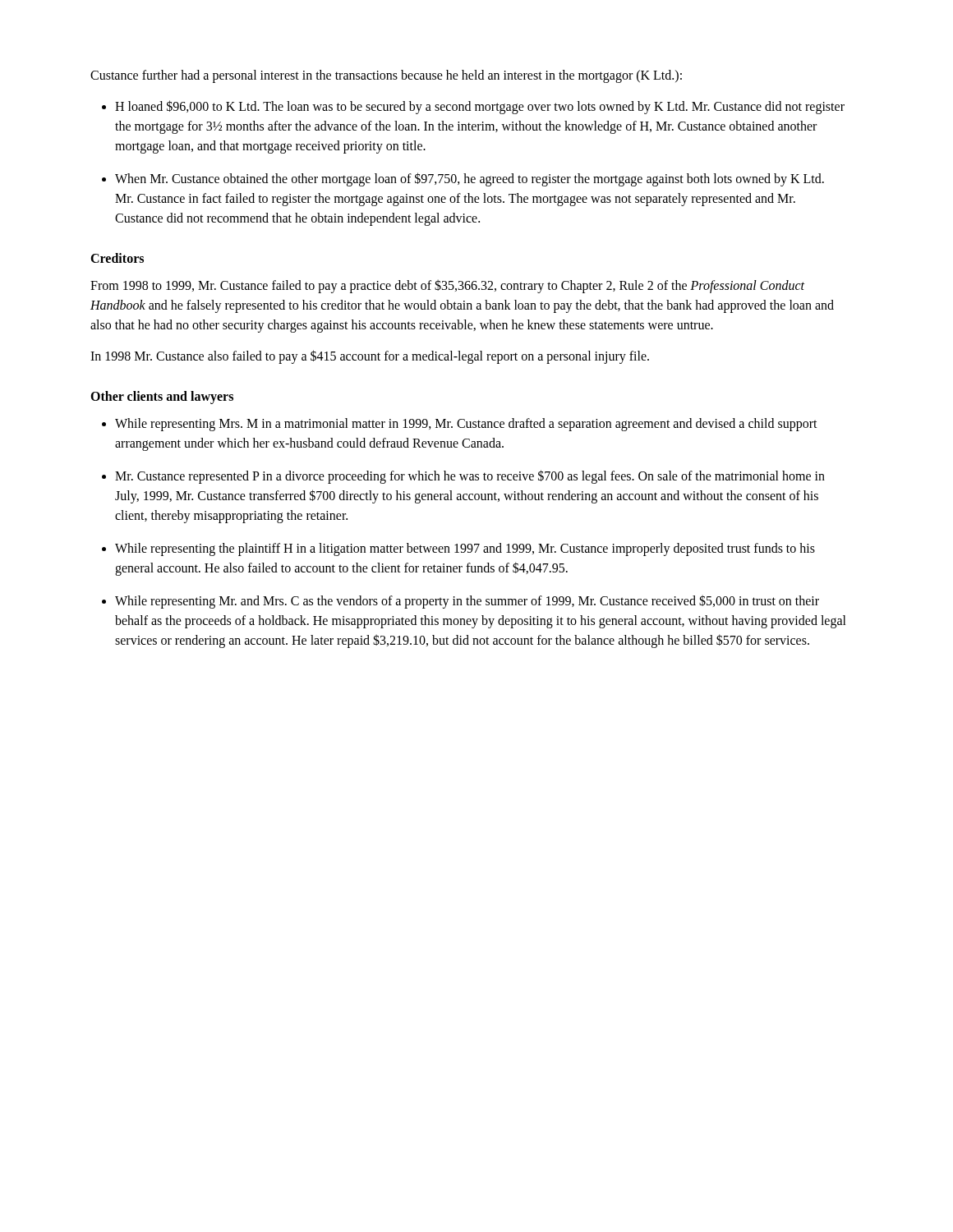Select the text block starting "Other clients and lawyers"
The width and height of the screenshot is (953, 1232).
(x=162, y=396)
